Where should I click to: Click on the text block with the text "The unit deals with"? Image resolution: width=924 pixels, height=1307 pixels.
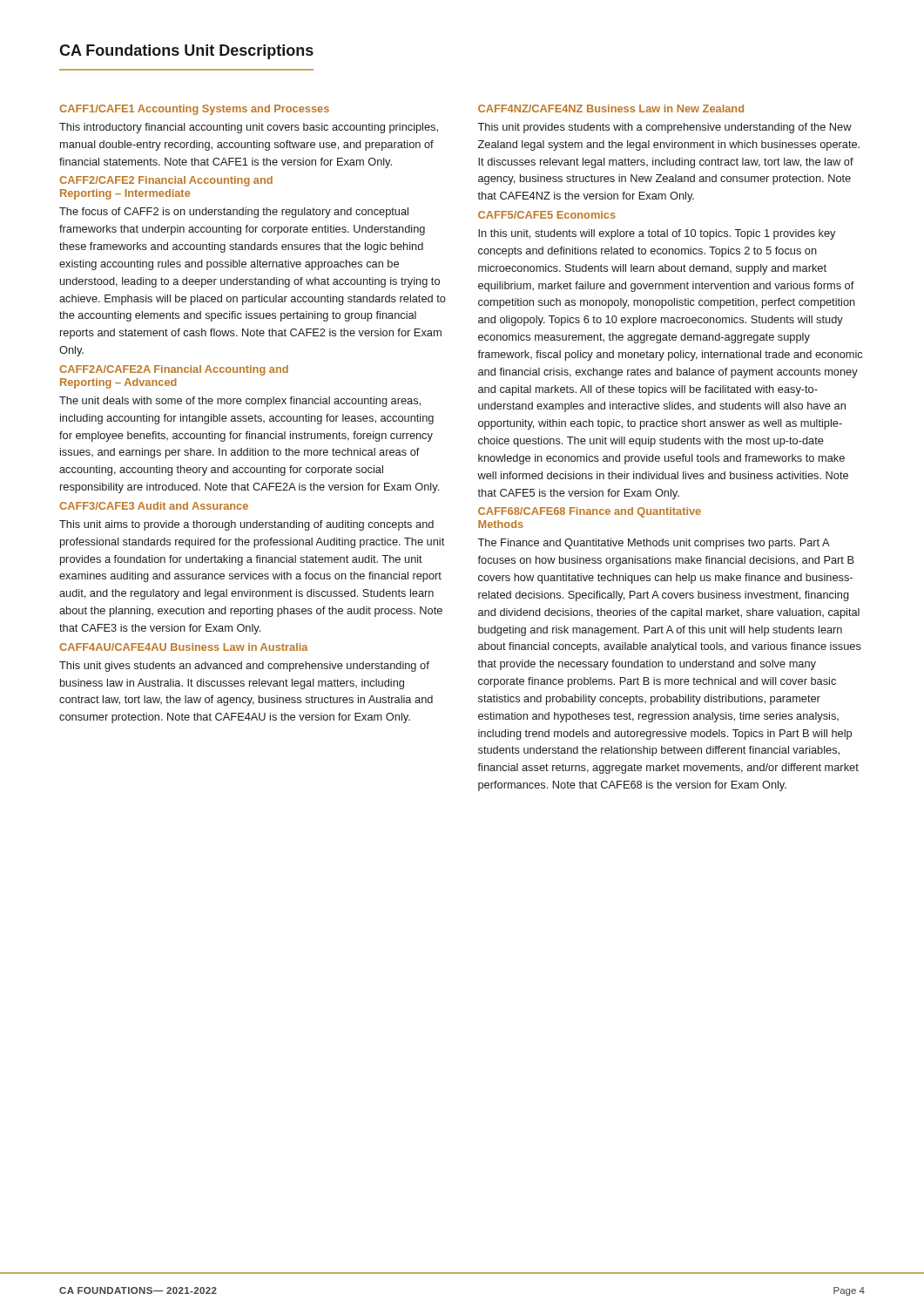pos(253,444)
